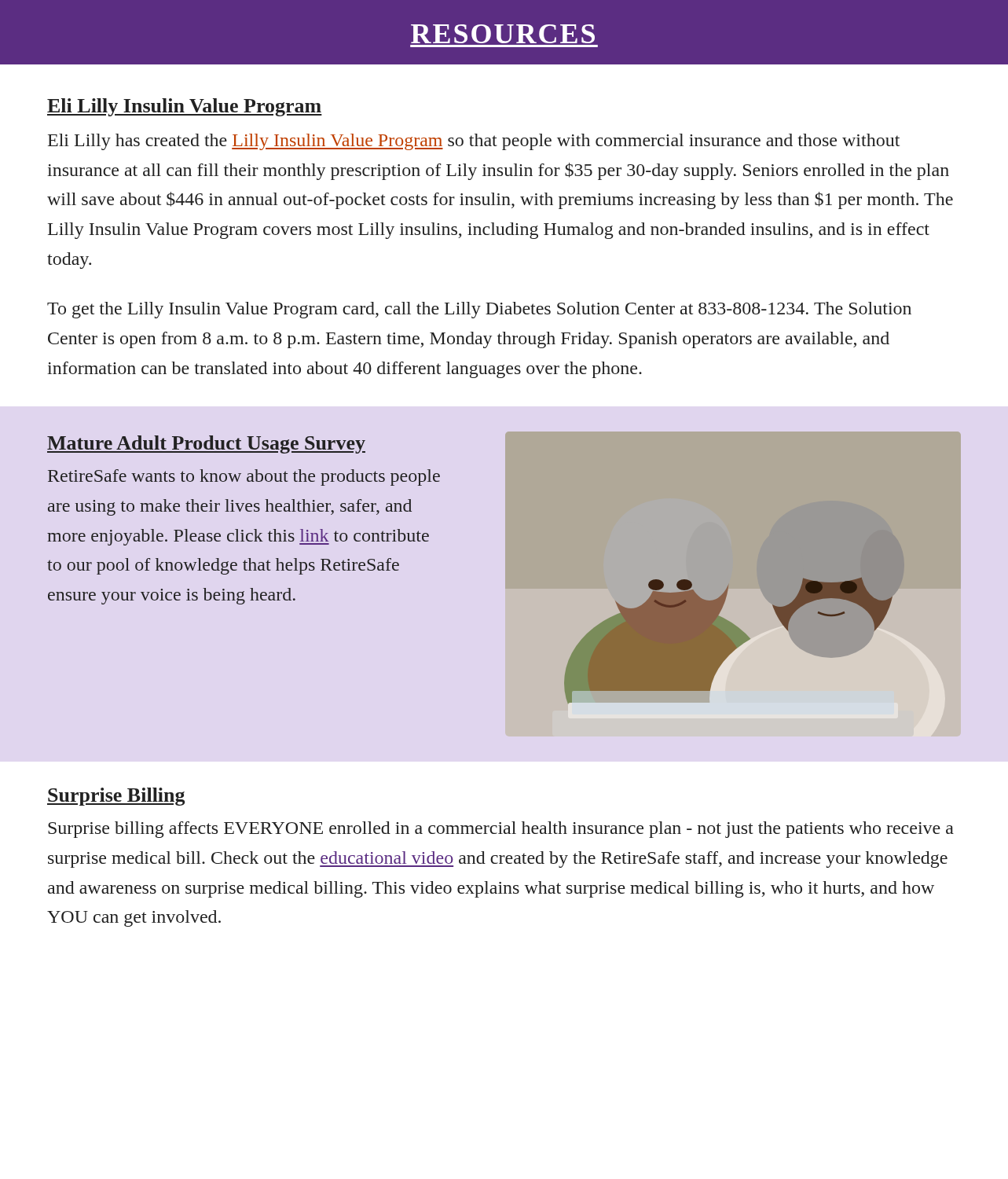Select the section header that says "Mature Adult Product Usage Survey"

[206, 443]
